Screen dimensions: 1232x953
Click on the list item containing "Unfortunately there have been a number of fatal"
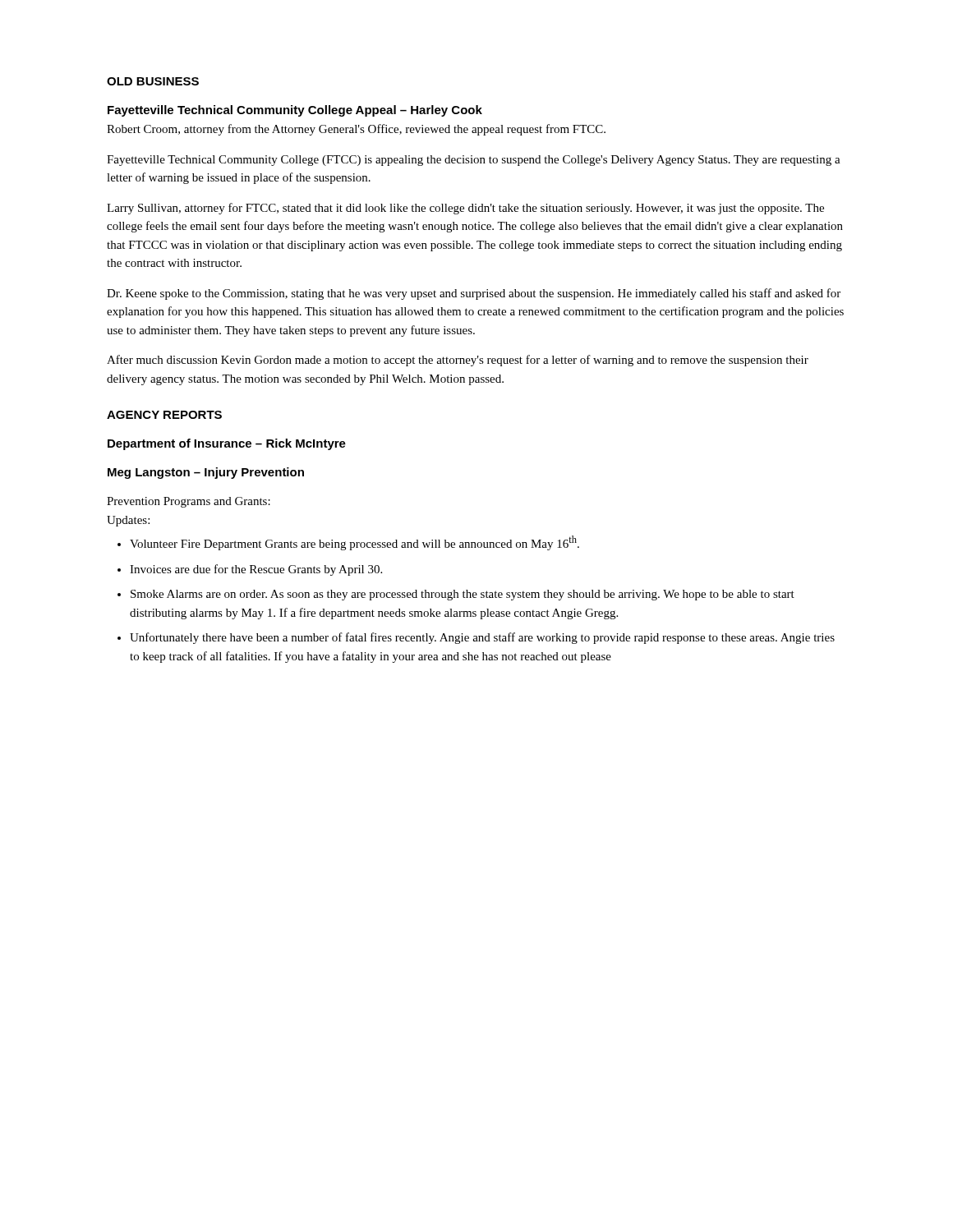click(x=482, y=647)
